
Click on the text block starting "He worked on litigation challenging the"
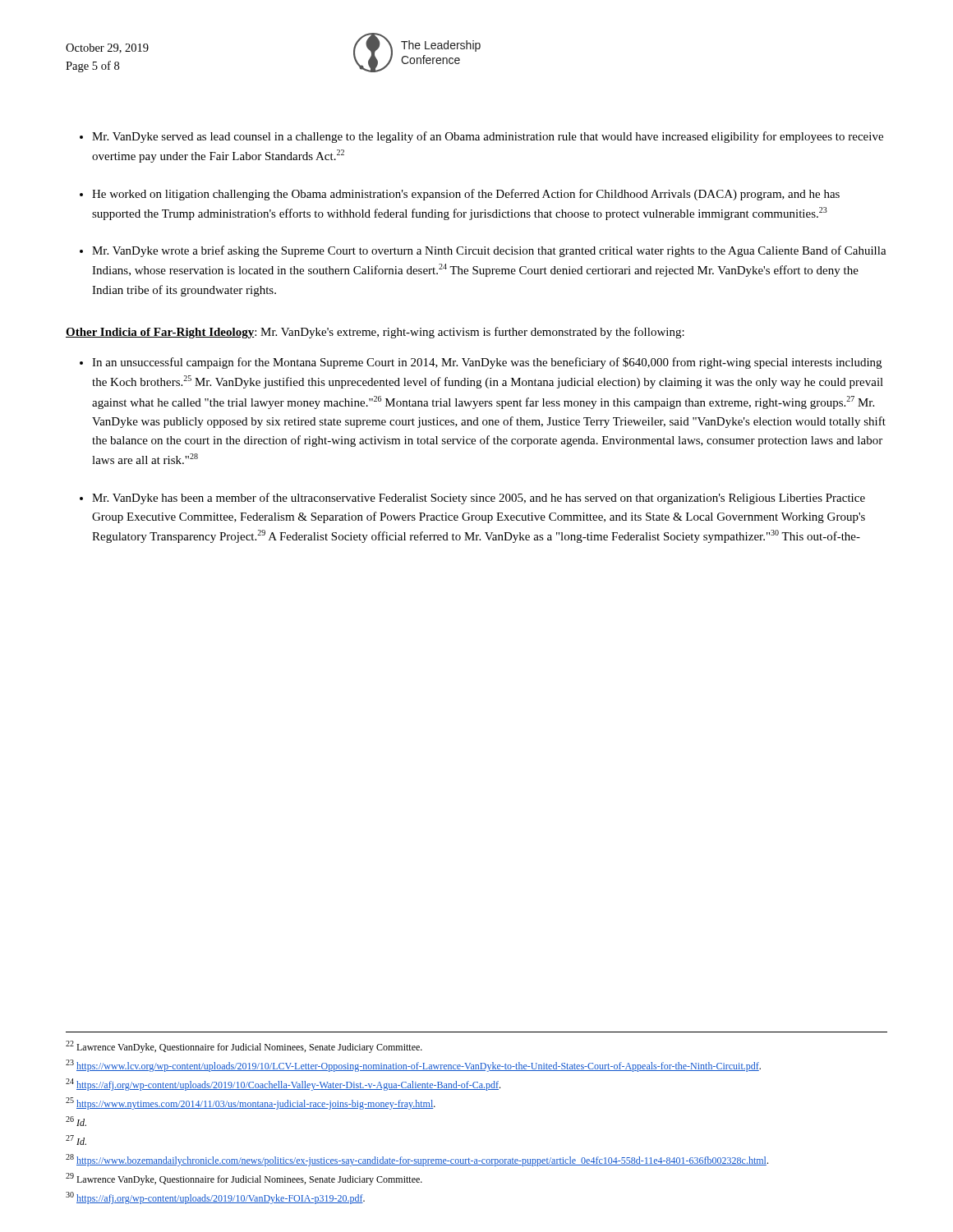click(x=466, y=203)
